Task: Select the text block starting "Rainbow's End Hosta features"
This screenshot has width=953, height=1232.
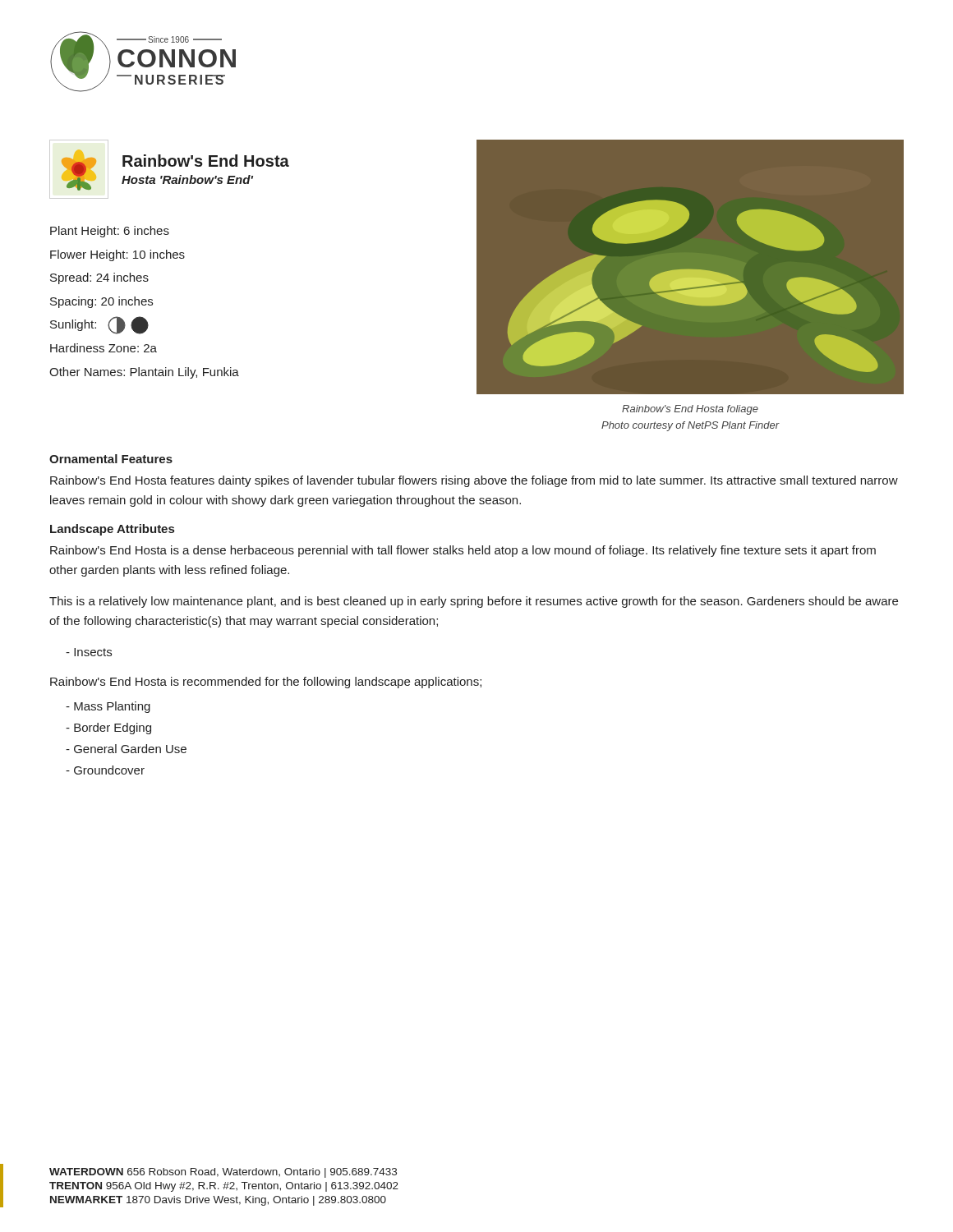Action: [473, 490]
